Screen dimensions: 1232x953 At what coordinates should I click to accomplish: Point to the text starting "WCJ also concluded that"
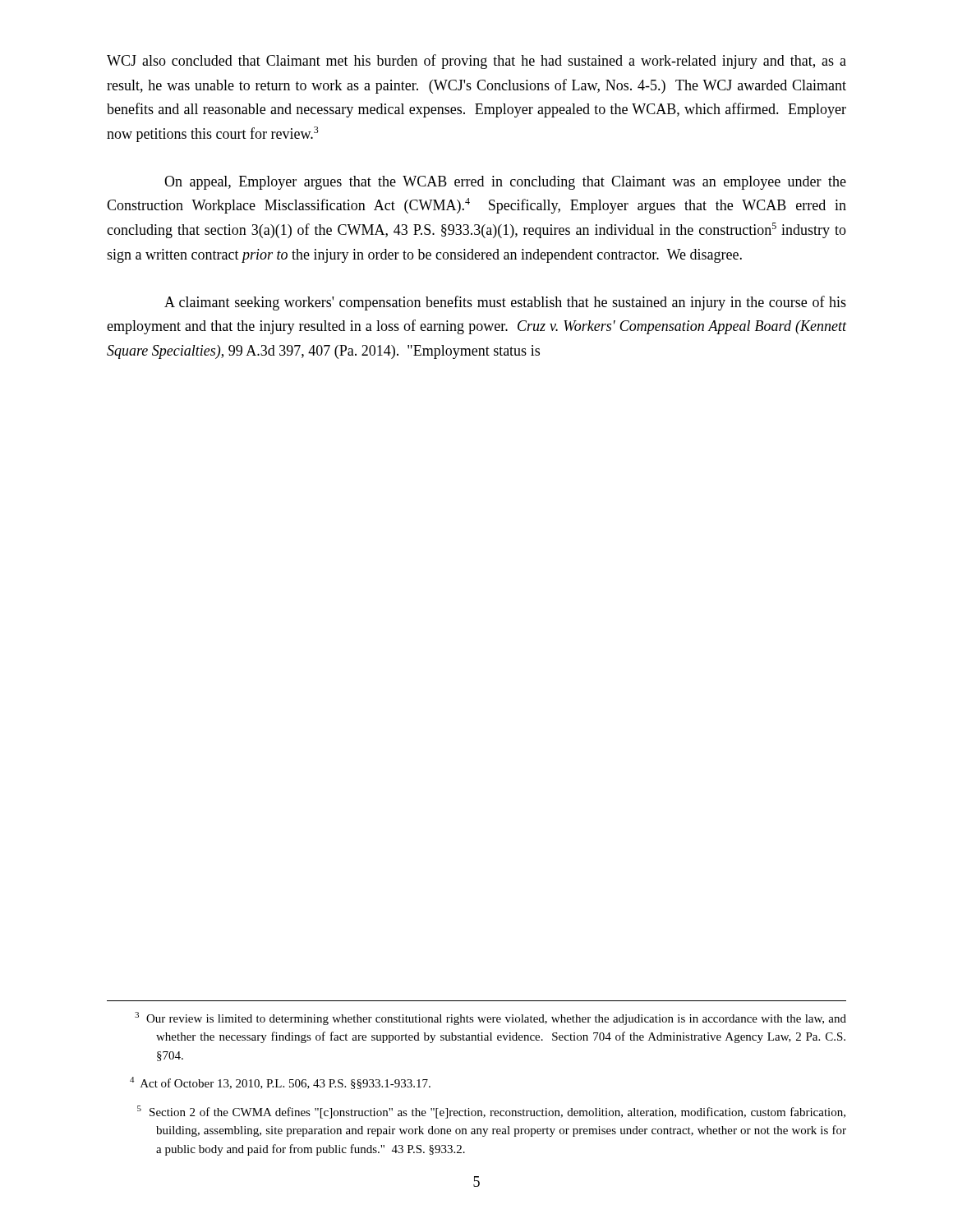pyautogui.click(x=476, y=97)
